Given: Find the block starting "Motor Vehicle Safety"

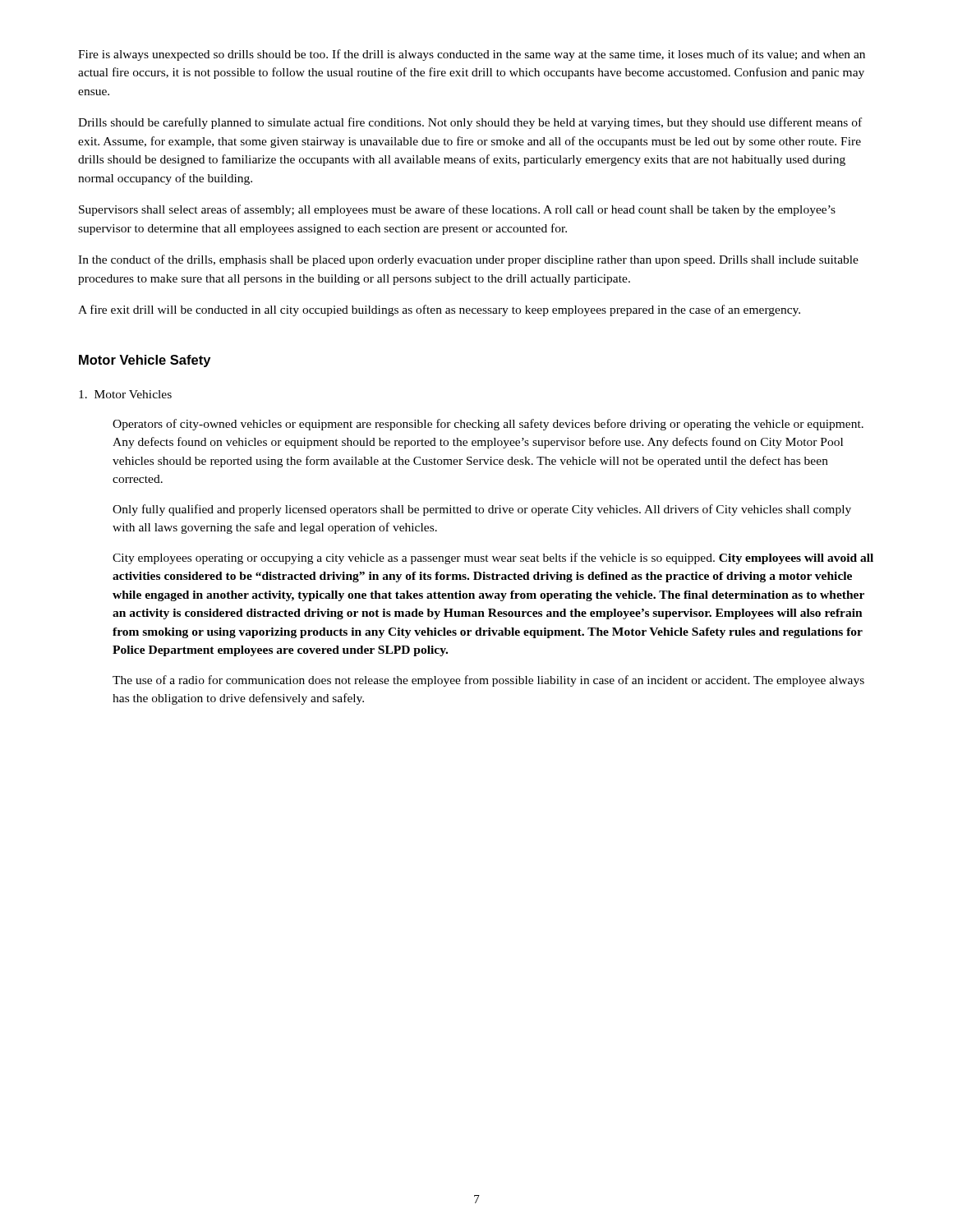Looking at the screenshot, I should coord(144,359).
